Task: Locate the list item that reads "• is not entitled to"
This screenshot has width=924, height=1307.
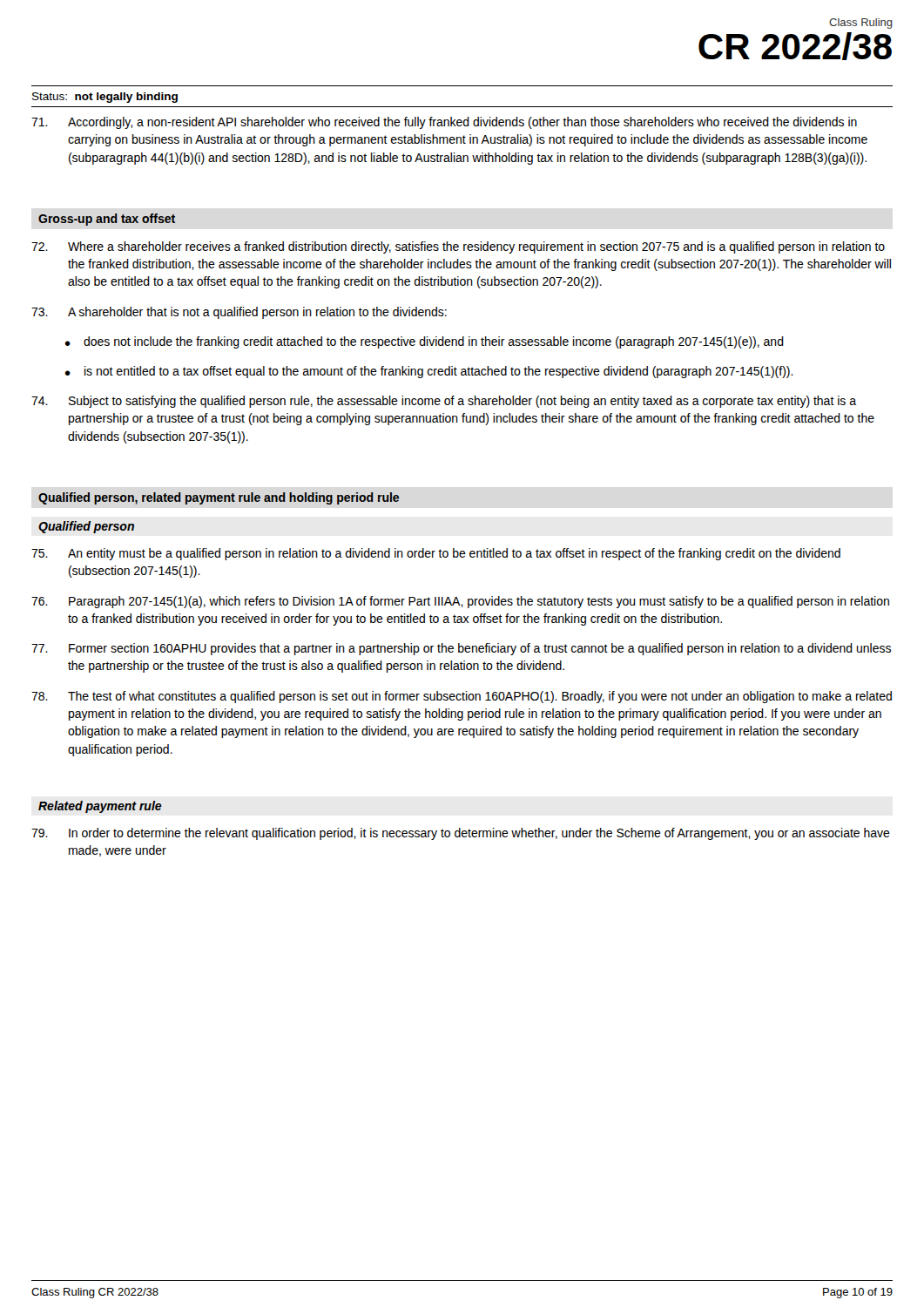Action: click(x=479, y=373)
